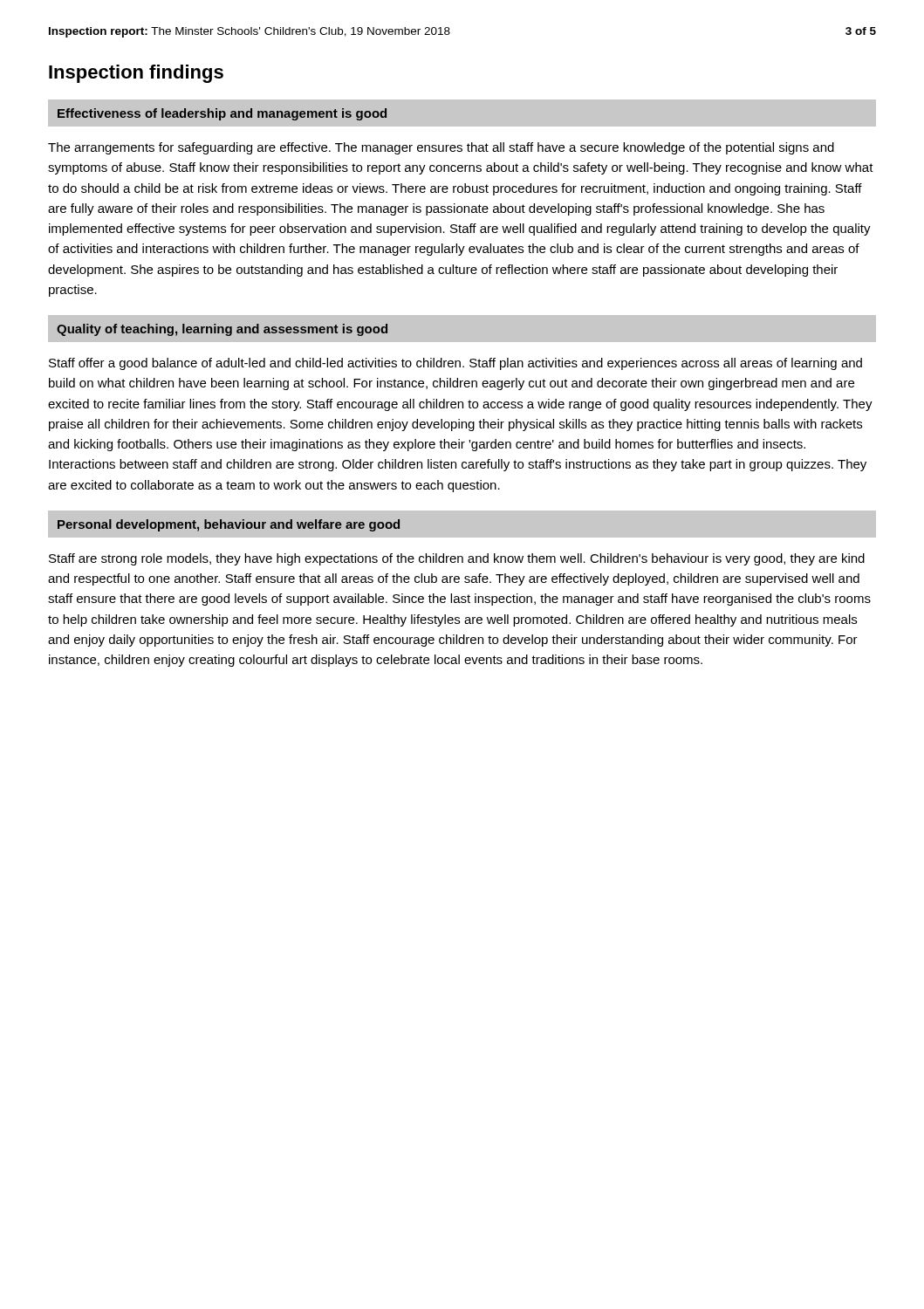Click on the title with the text "Inspection findings"
The width and height of the screenshot is (924, 1309).
click(136, 72)
